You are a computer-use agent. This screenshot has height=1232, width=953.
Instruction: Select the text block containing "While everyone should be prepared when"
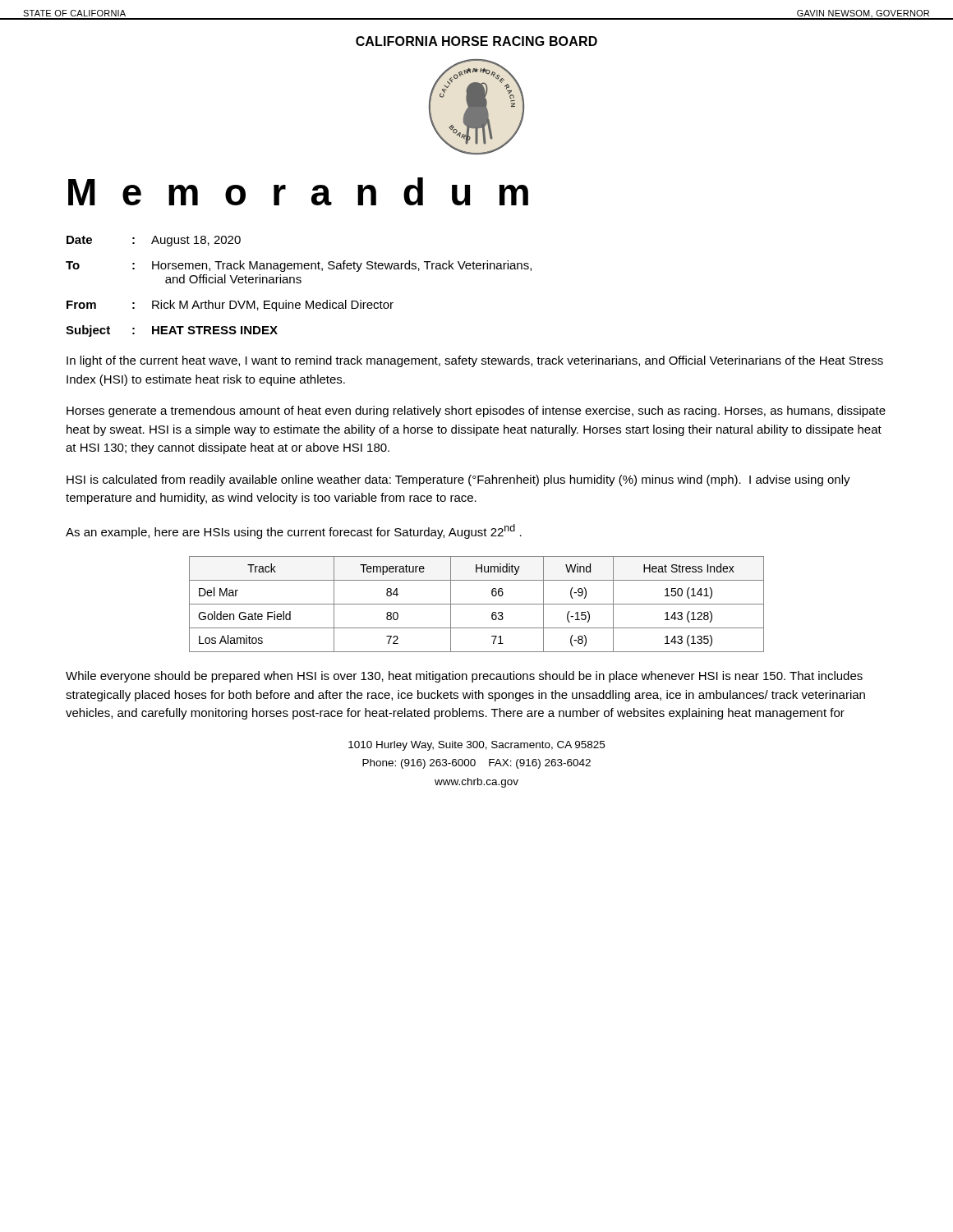pyautogui.click(x=466, y=694)
